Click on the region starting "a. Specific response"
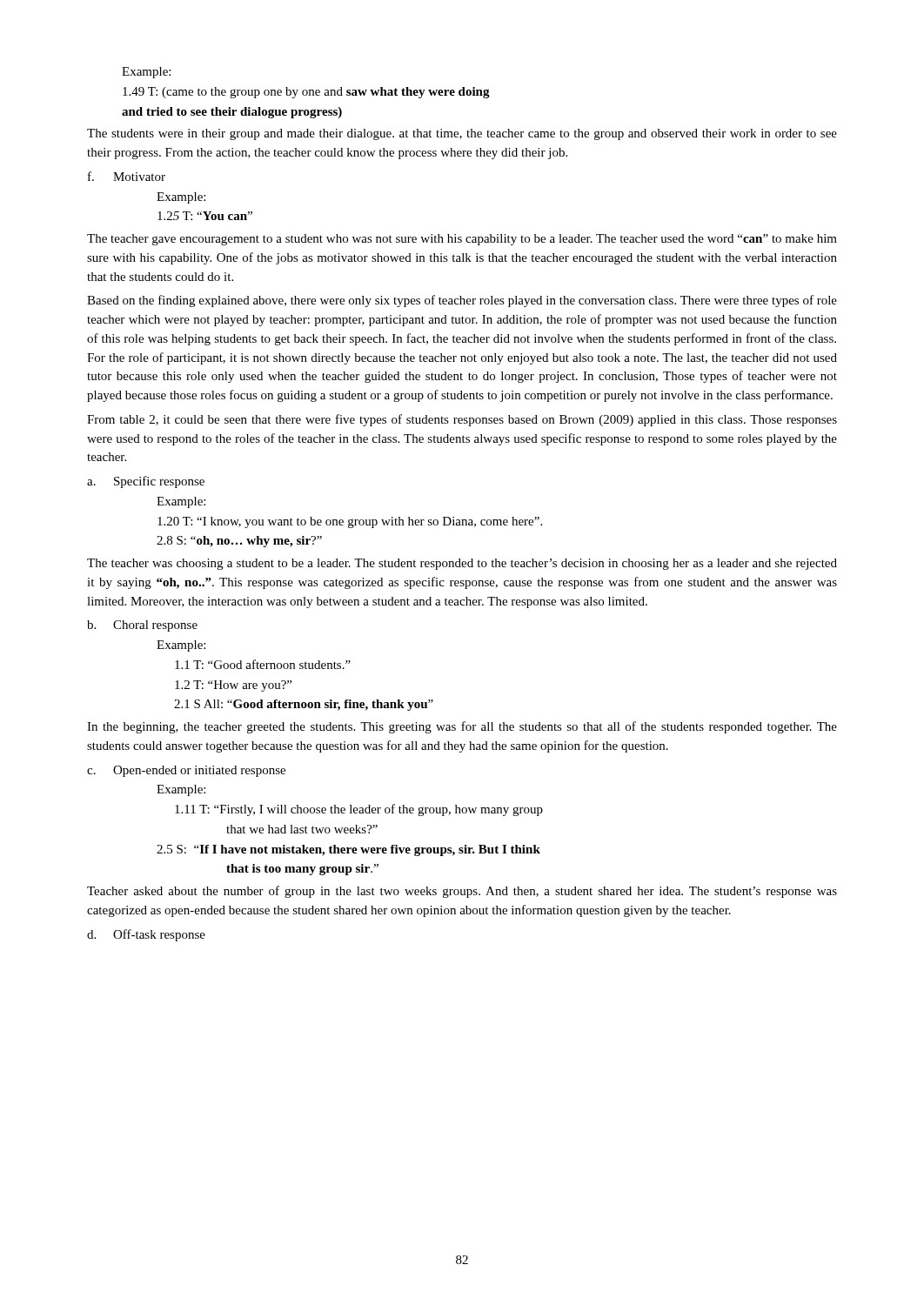The height and width of the screenshot is (1305, 924). [146, 482]
